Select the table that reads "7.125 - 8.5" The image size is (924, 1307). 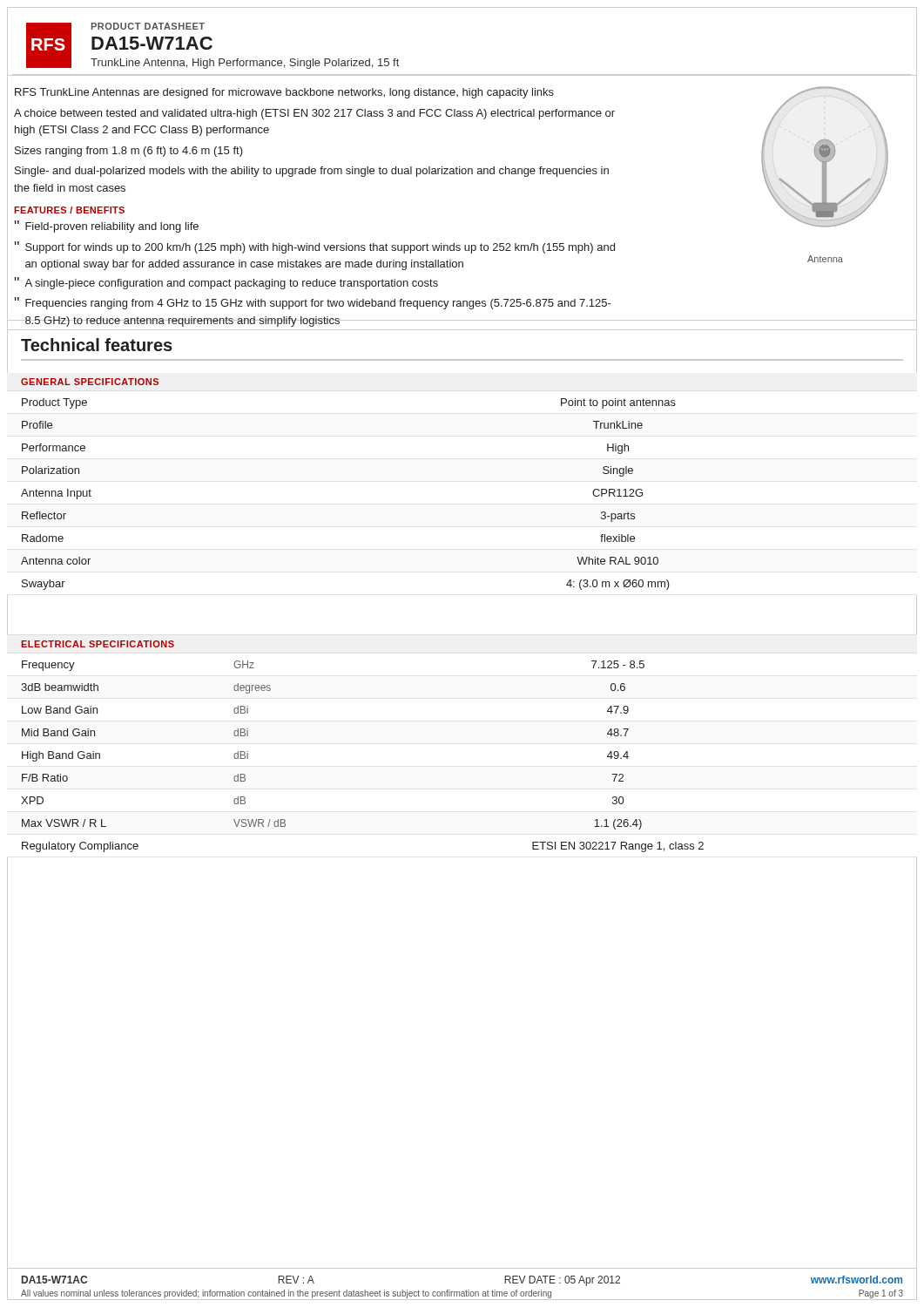pos(462,755)
